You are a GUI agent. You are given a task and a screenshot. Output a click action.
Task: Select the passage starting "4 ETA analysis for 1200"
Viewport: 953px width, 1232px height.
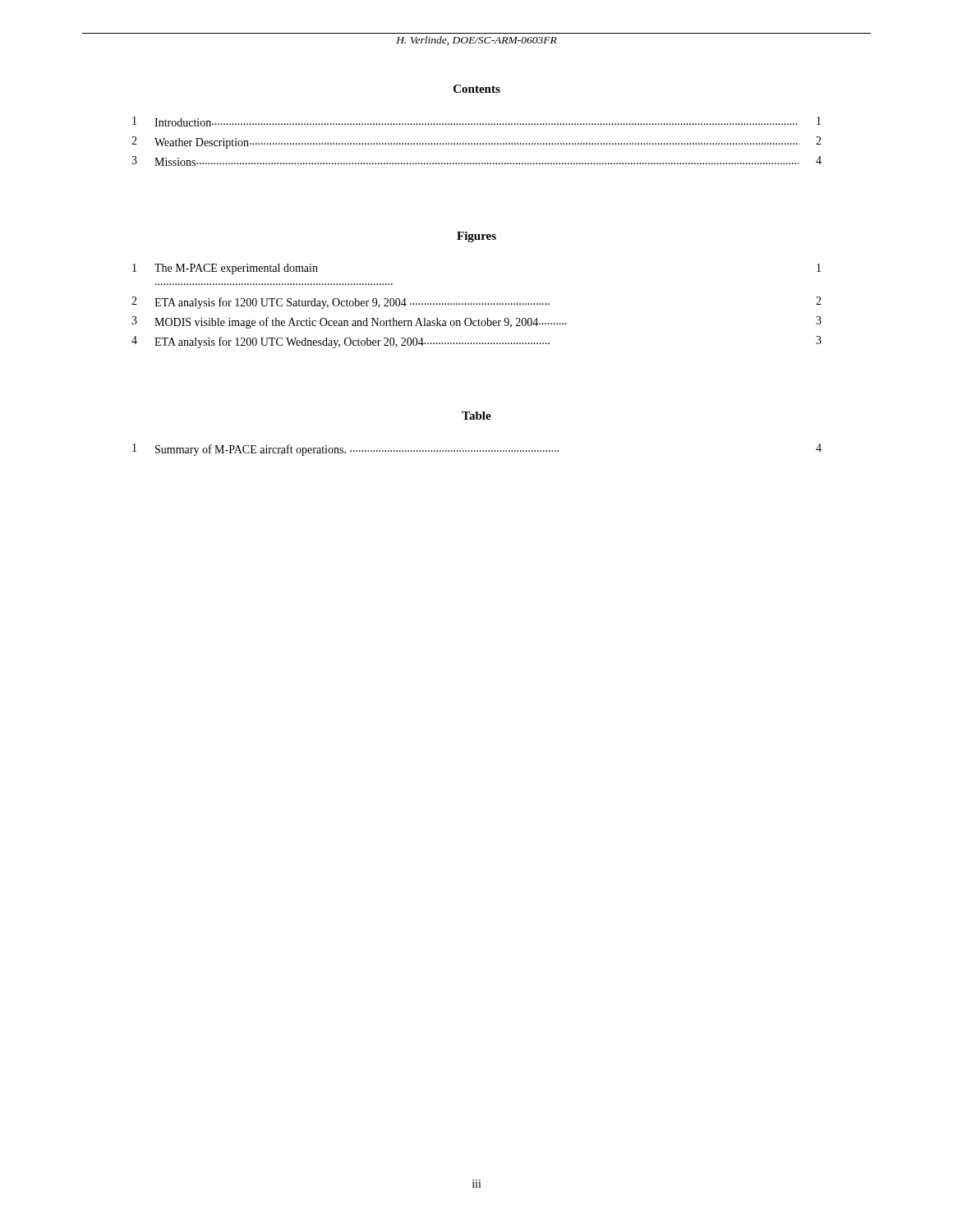click(x=476, y=342)
